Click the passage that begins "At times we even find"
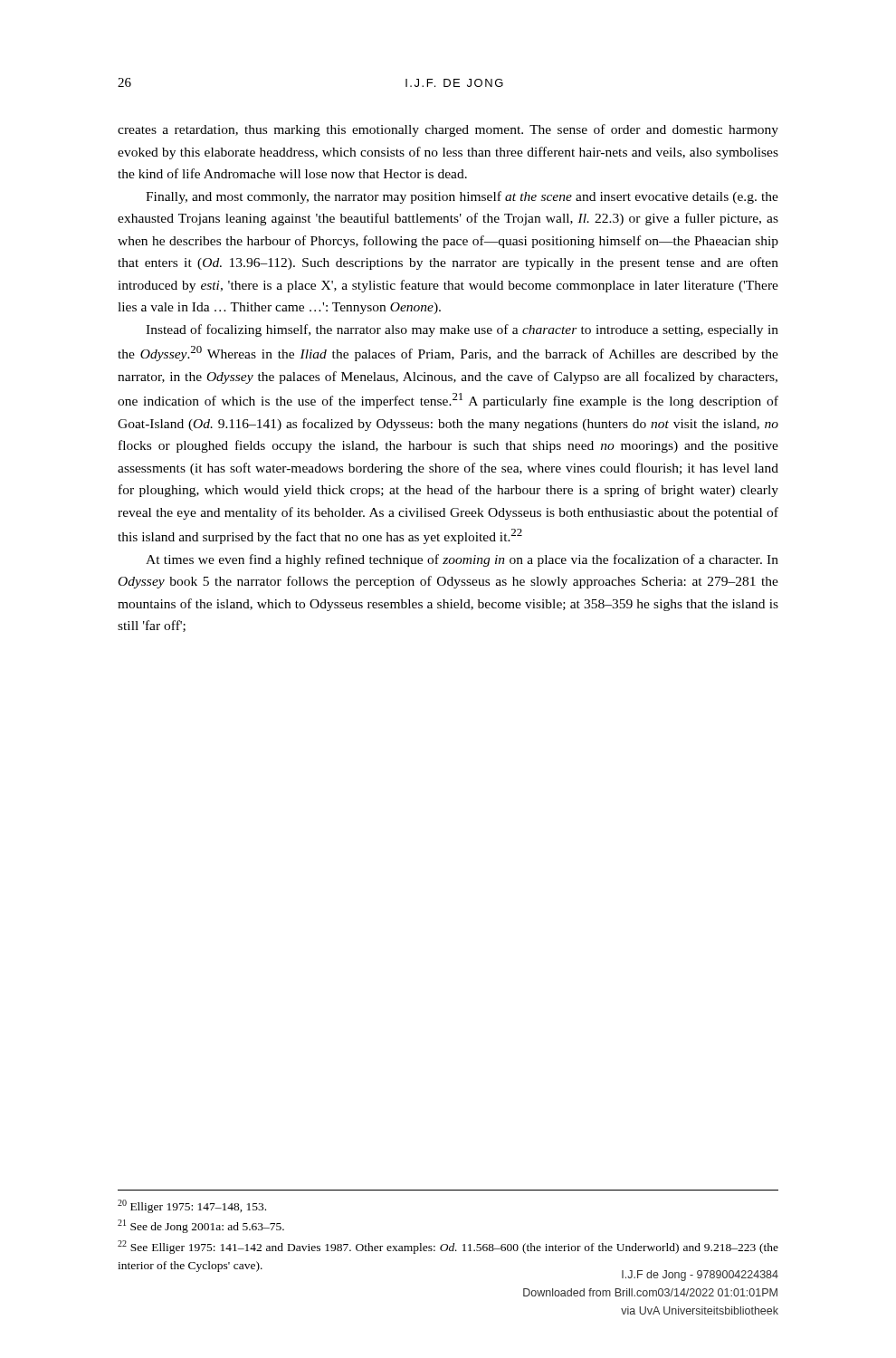Viewport: 896px width, 1358px height. [x=448, y=592]
